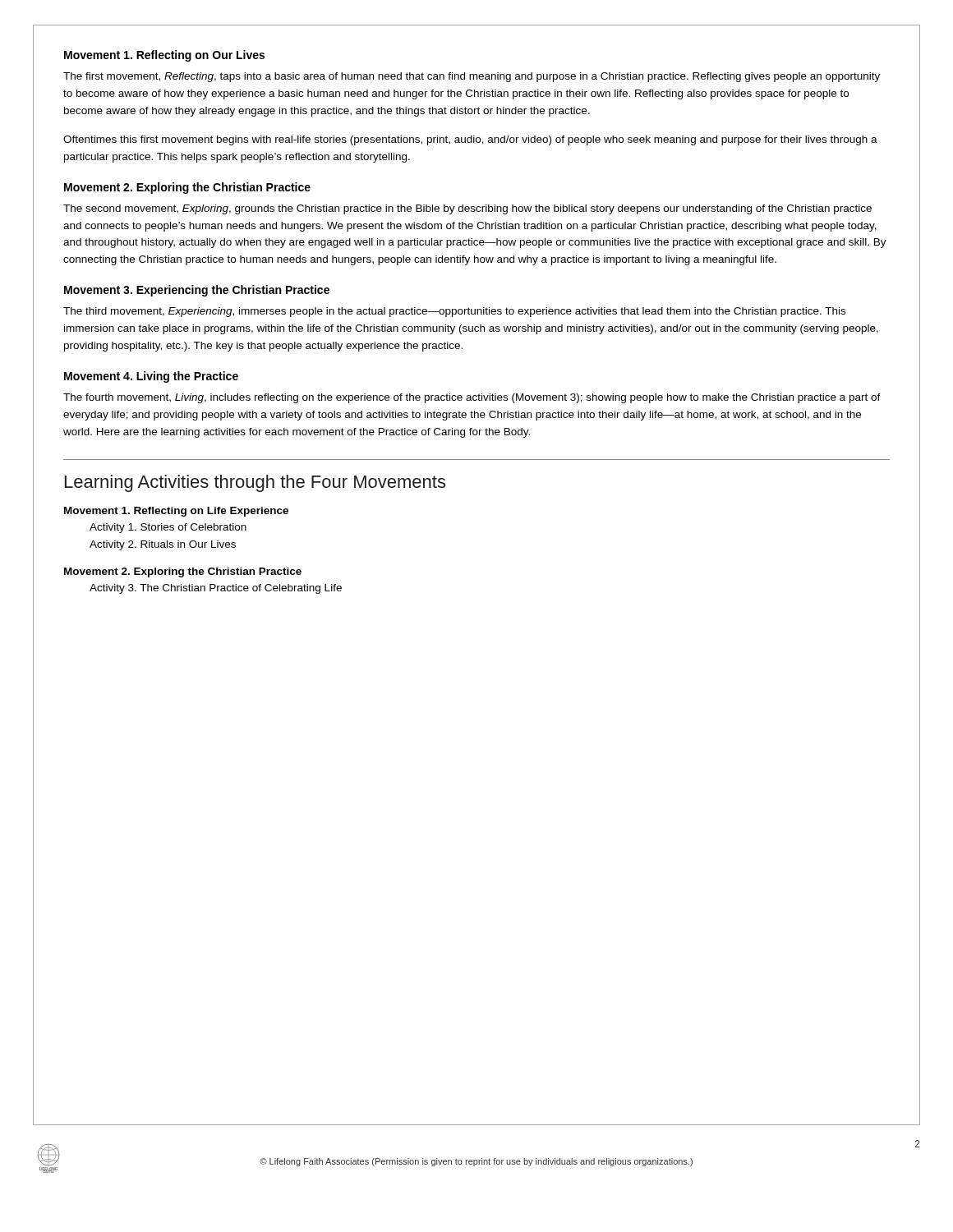Navigate to the text block starting "The third movement, Experiencing, immerses people in"
953x1232 pixels.
coord(476,329)
